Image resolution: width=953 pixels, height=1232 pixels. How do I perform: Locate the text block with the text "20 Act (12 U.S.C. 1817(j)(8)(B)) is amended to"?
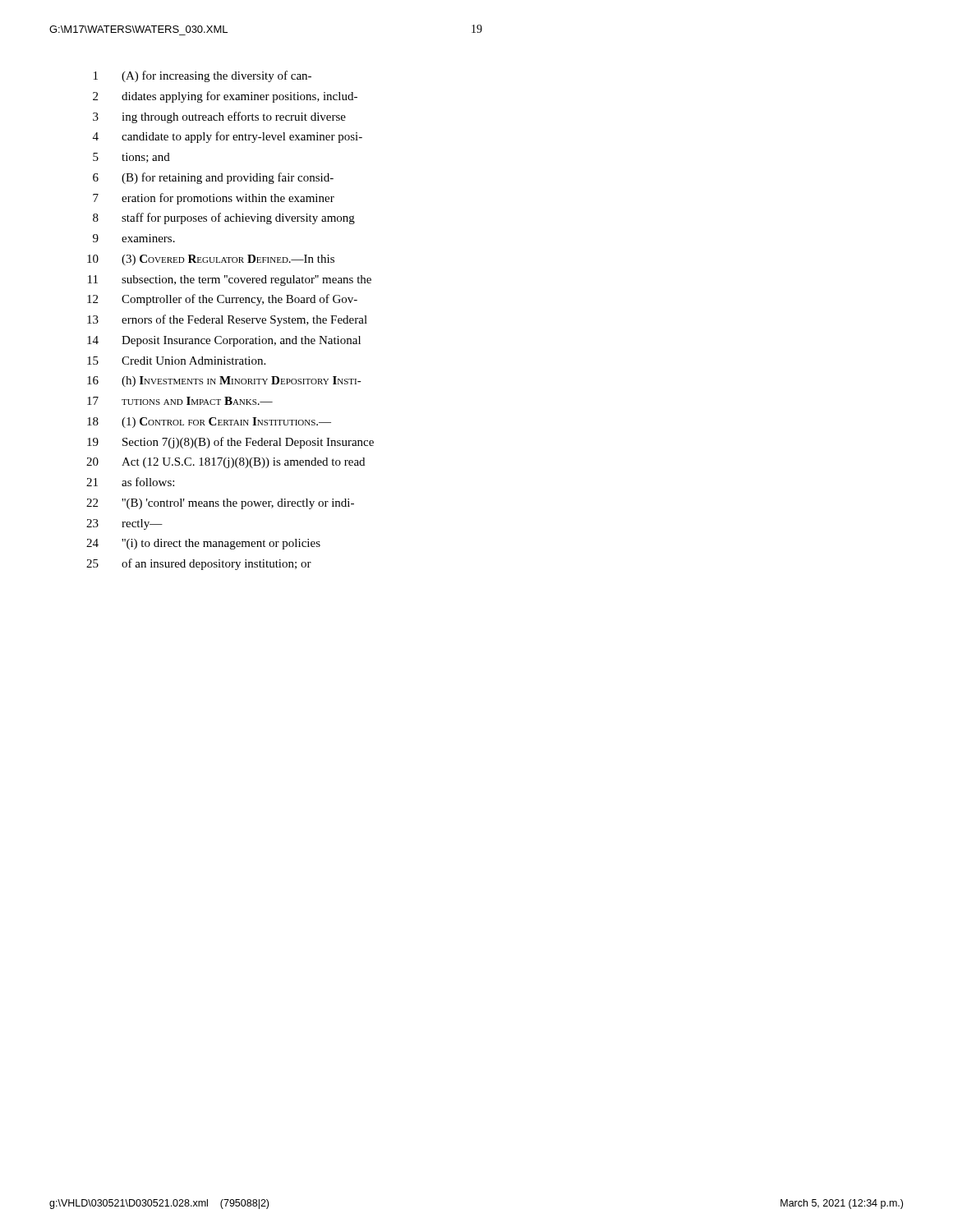226,463
